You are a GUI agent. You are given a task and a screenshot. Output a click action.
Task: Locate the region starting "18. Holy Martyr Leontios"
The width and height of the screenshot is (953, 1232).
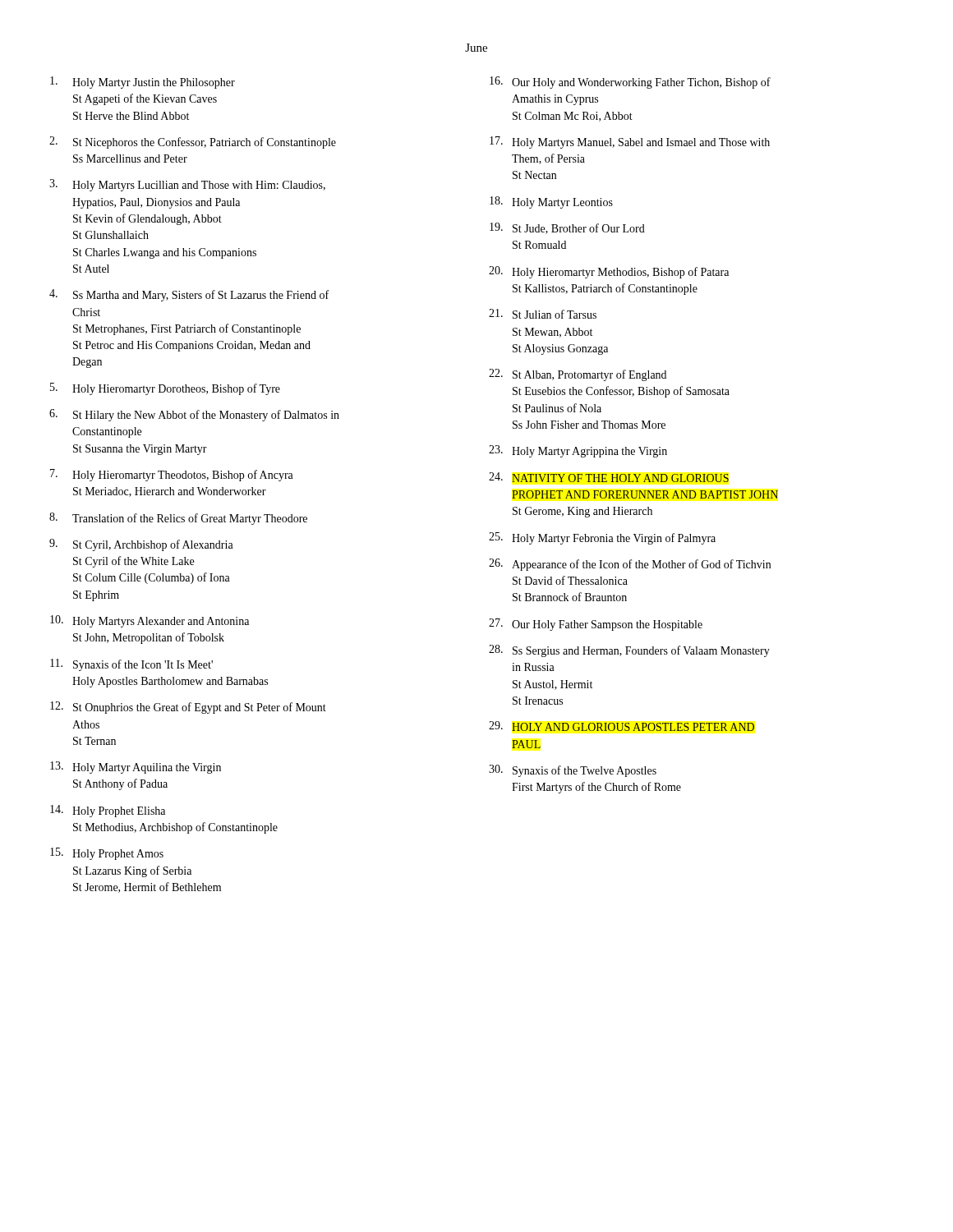tap(551, 203)
